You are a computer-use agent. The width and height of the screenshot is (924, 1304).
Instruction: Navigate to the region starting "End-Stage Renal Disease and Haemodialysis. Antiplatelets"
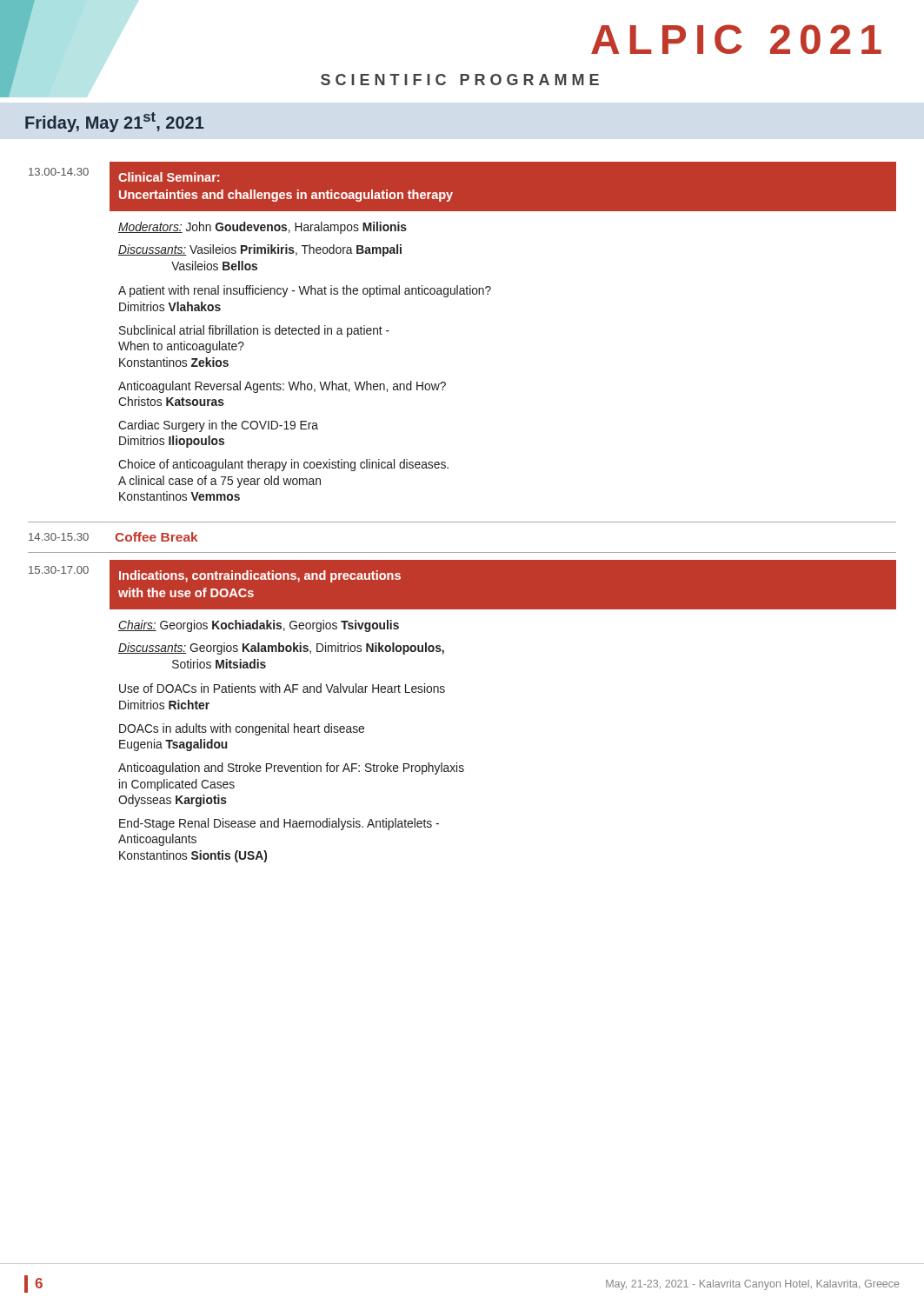coord(279,824)
